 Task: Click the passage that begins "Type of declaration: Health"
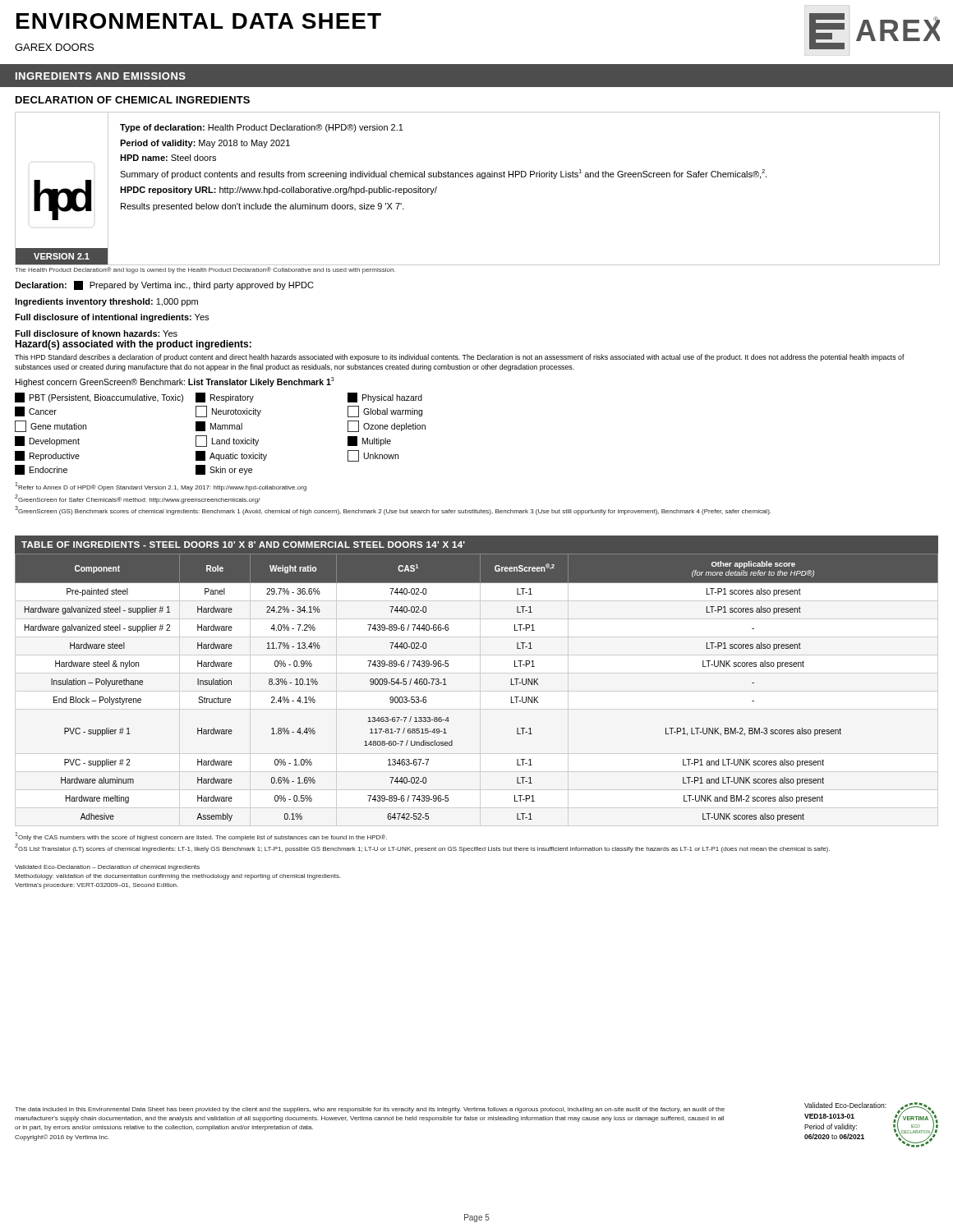click(x=524, y=167)
